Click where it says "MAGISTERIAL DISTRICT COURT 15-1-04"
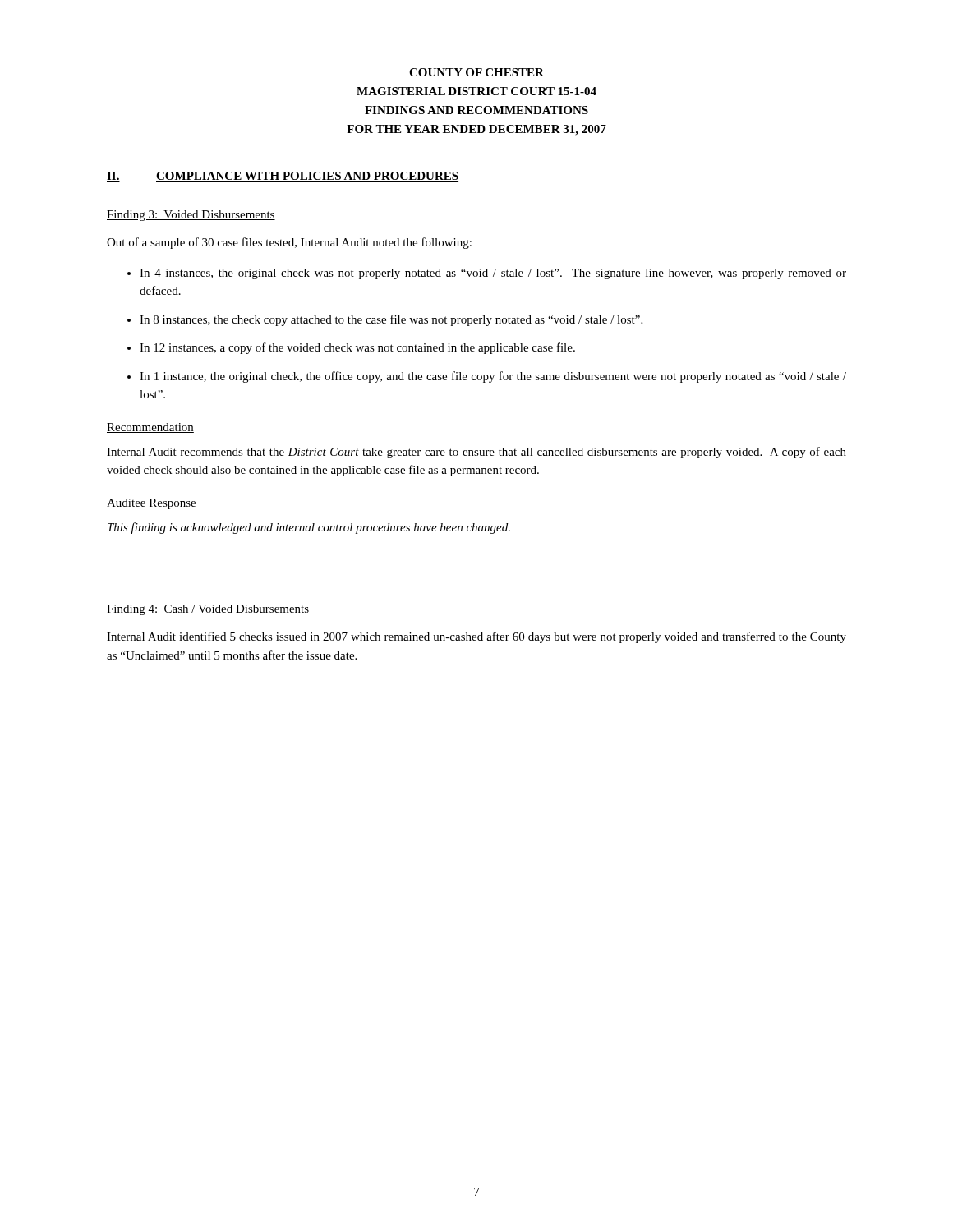The height and width of the screenshot is (1232, 953). click(x=476, y=91)
